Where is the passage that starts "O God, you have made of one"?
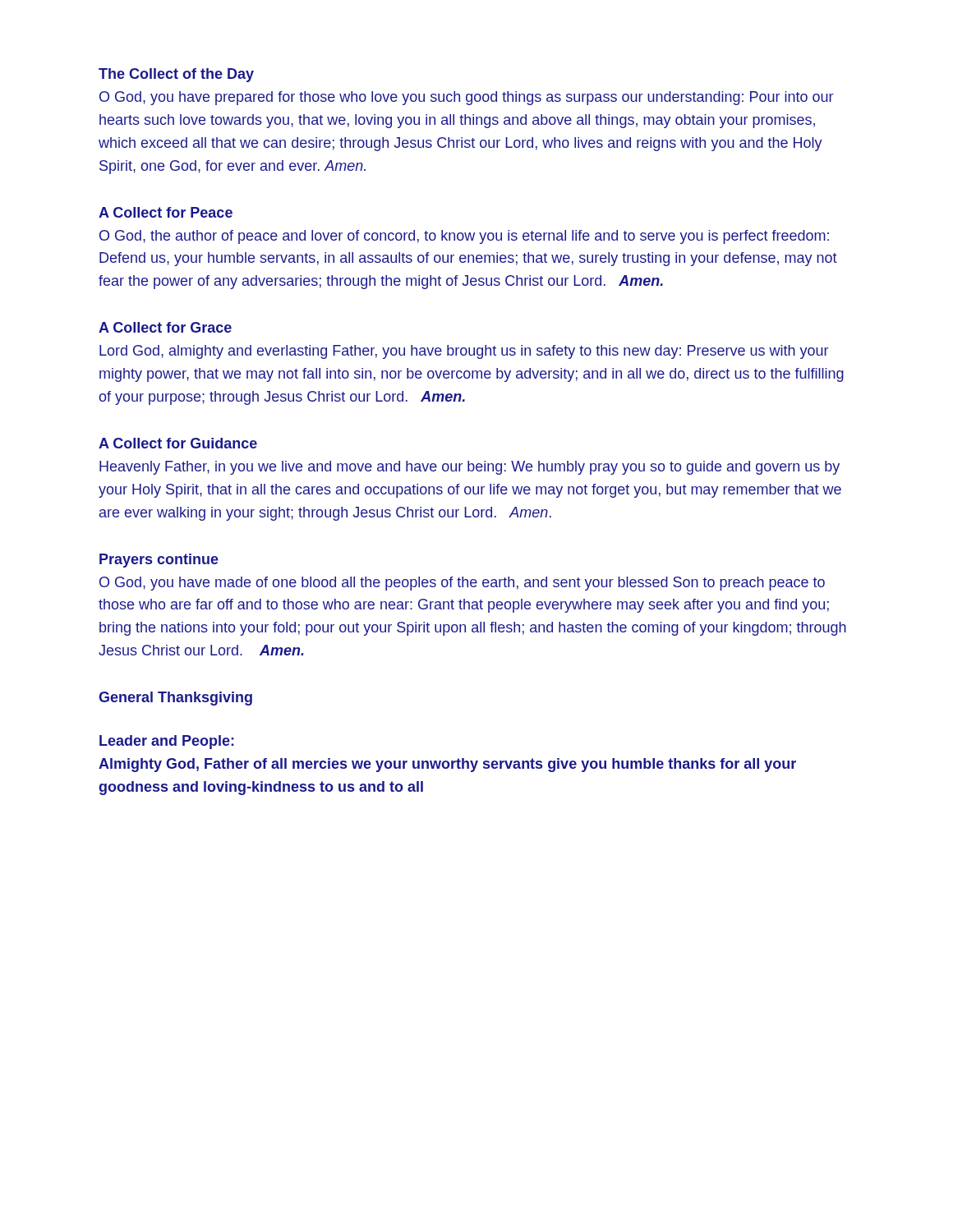The width and height of the screenshot is (953, 1232). click(473, 616)
